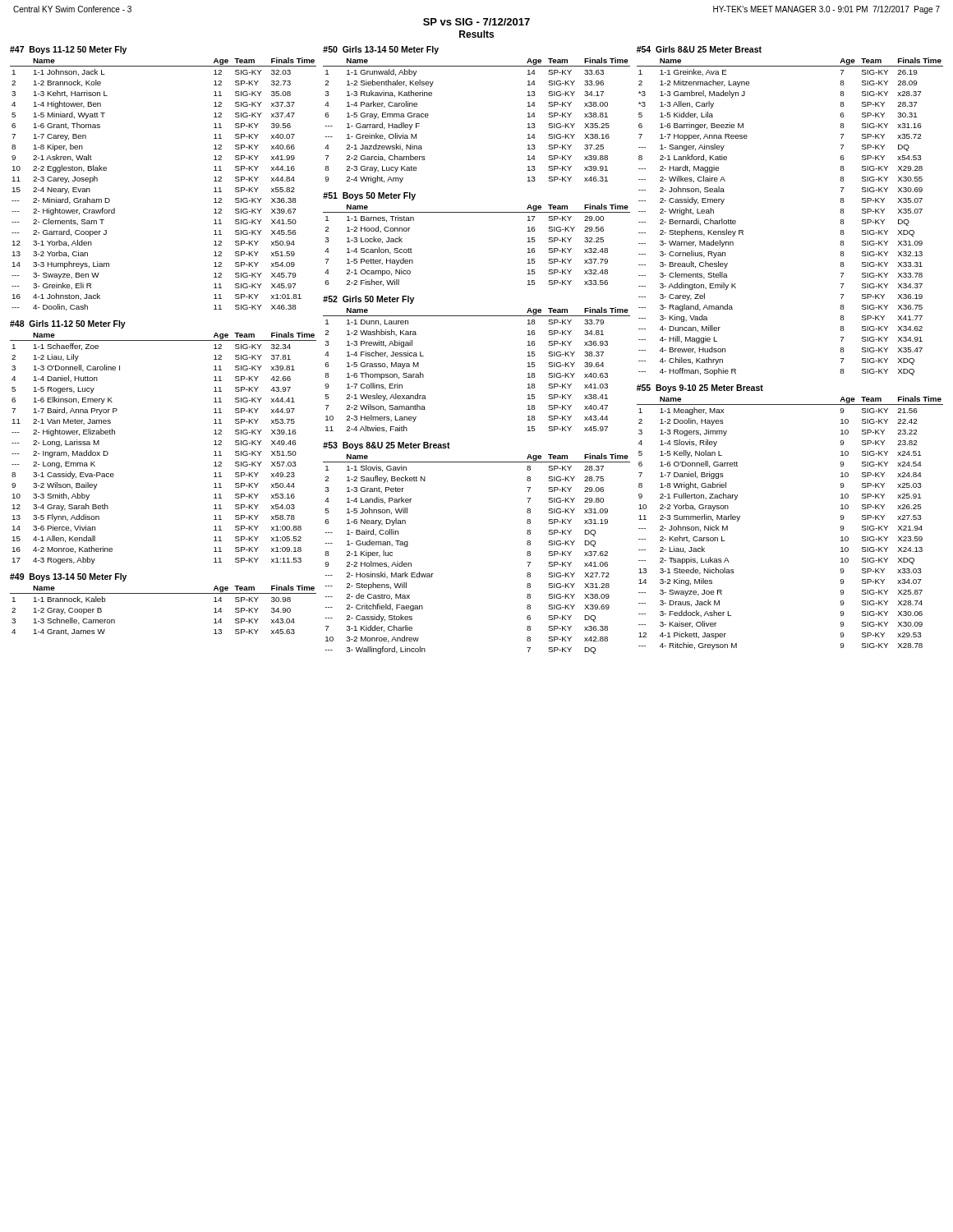Select the table that reads "1-2 Hood, Connor"
The width and height of the screenshot is (953, 1232).
[476, 239]
